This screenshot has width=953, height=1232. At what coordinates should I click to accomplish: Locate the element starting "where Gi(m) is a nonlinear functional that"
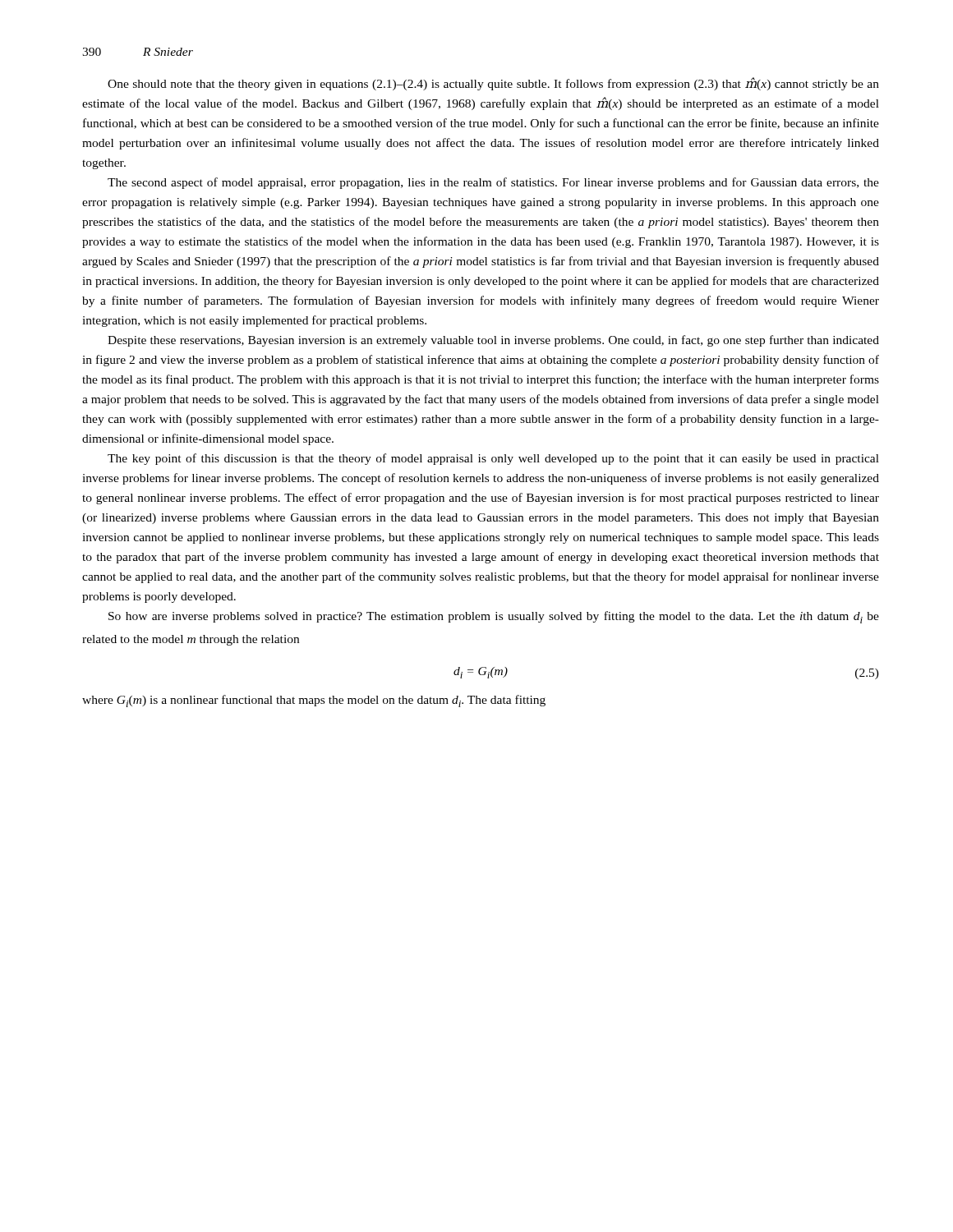(481, 701)
